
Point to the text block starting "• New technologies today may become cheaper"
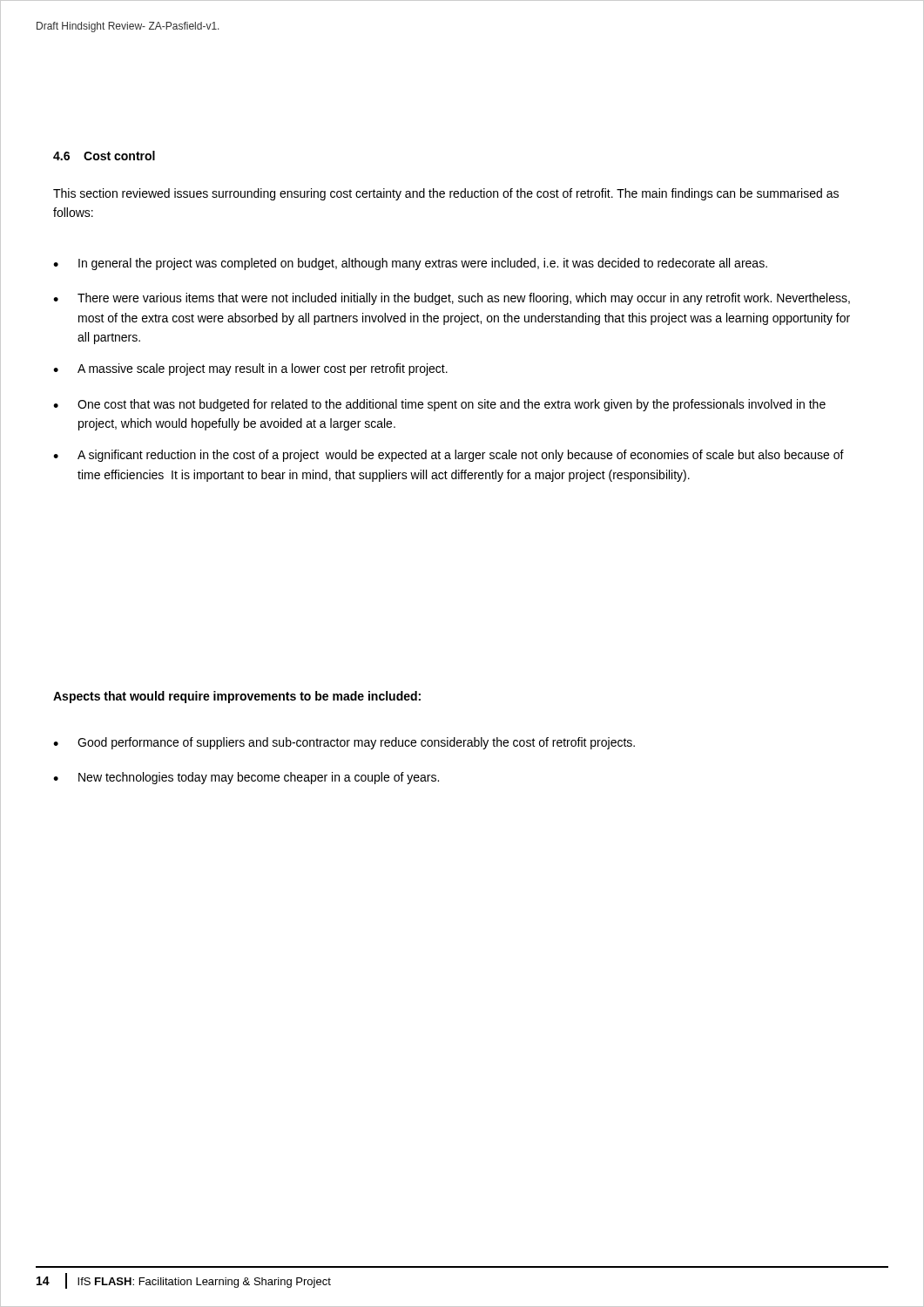246,778
